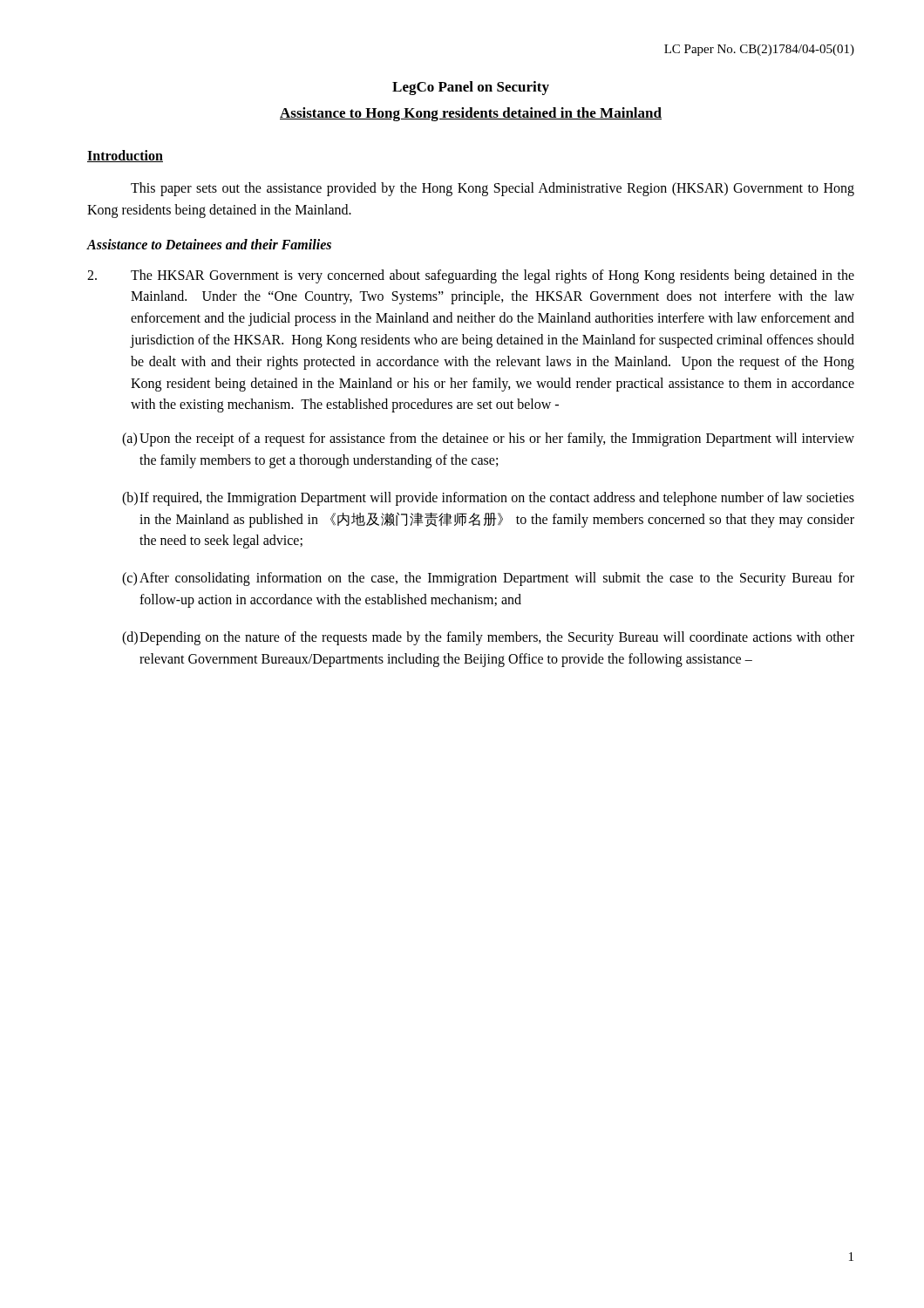Where does it say "Assistance to Detainees and their Families"?

(209, 244)
